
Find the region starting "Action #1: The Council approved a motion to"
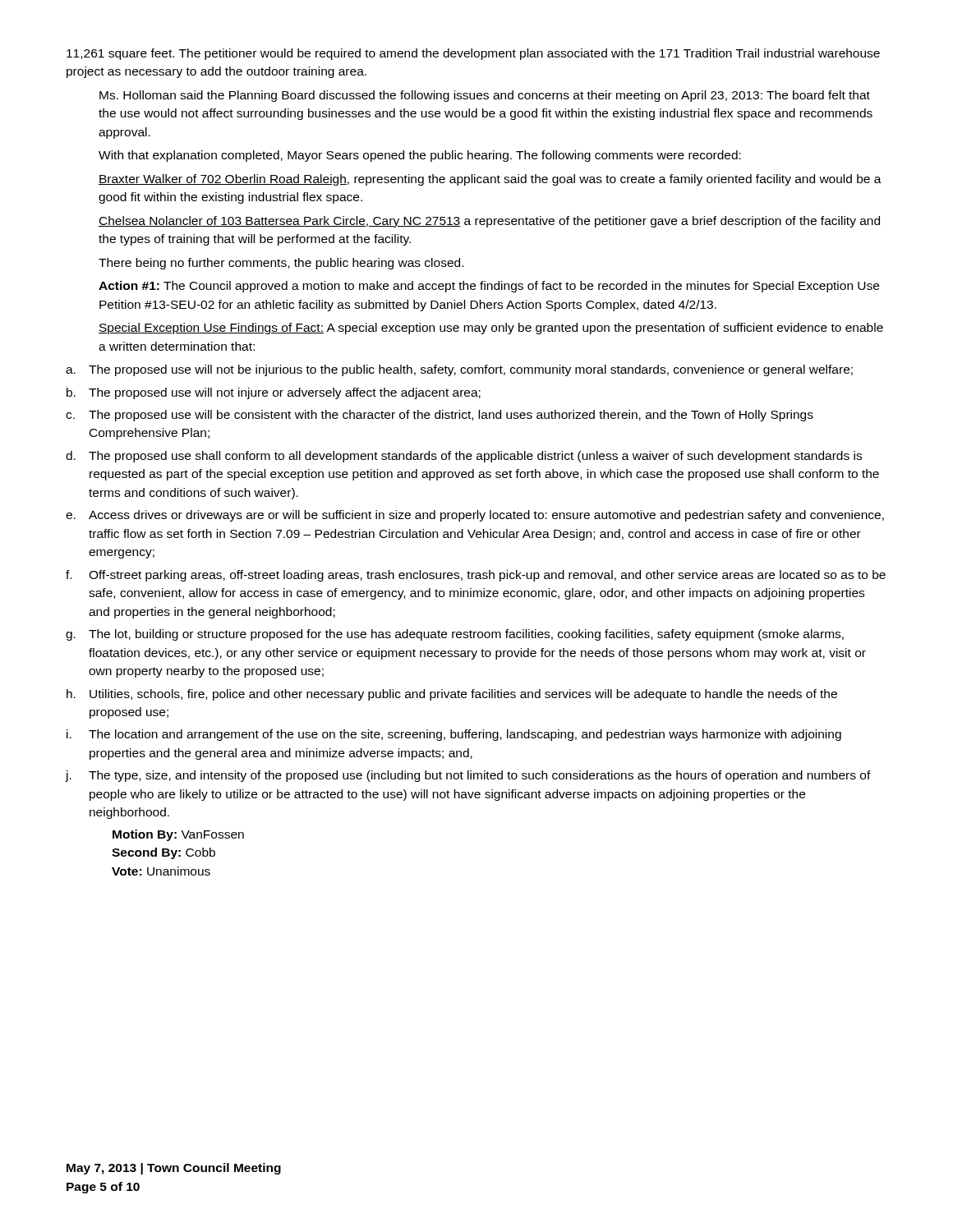pyautogui.click(x=493, y=295)
